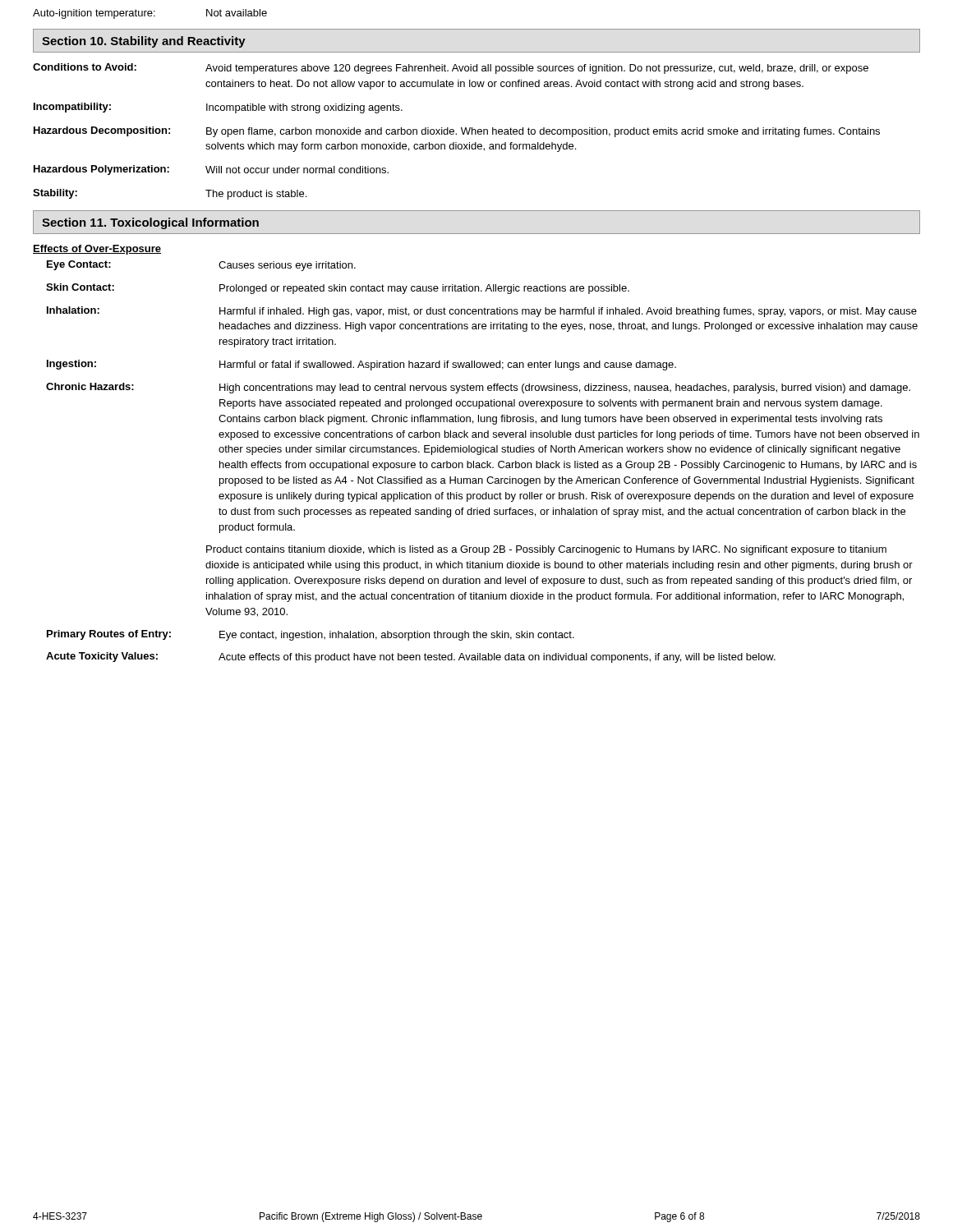Find the block on this page that starts "Hazardous Decomposition: By open flame, carbon"
Screen dimensions: 1232x953
[476, 139]
